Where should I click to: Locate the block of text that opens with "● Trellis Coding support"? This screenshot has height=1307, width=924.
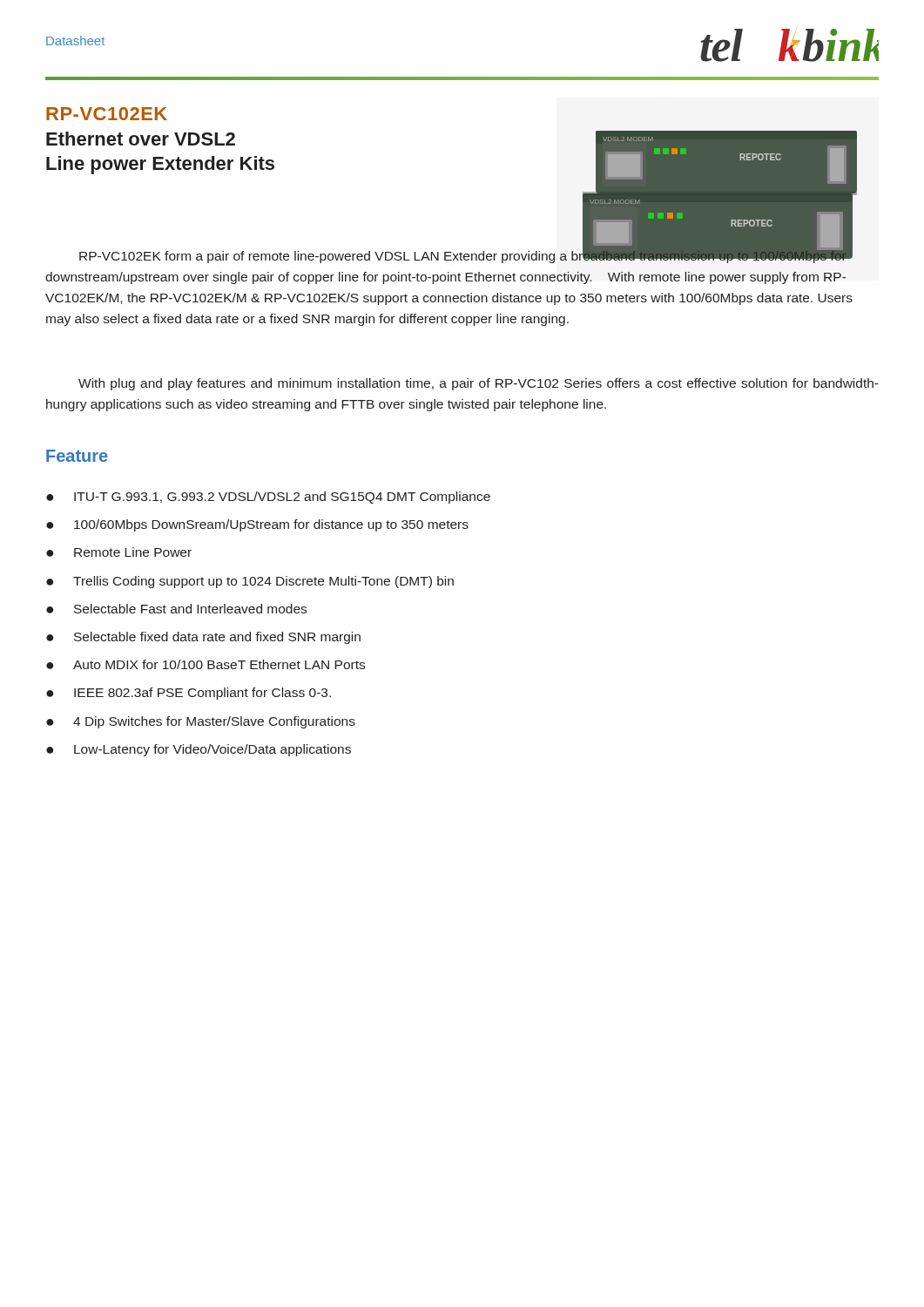point(428,581)
